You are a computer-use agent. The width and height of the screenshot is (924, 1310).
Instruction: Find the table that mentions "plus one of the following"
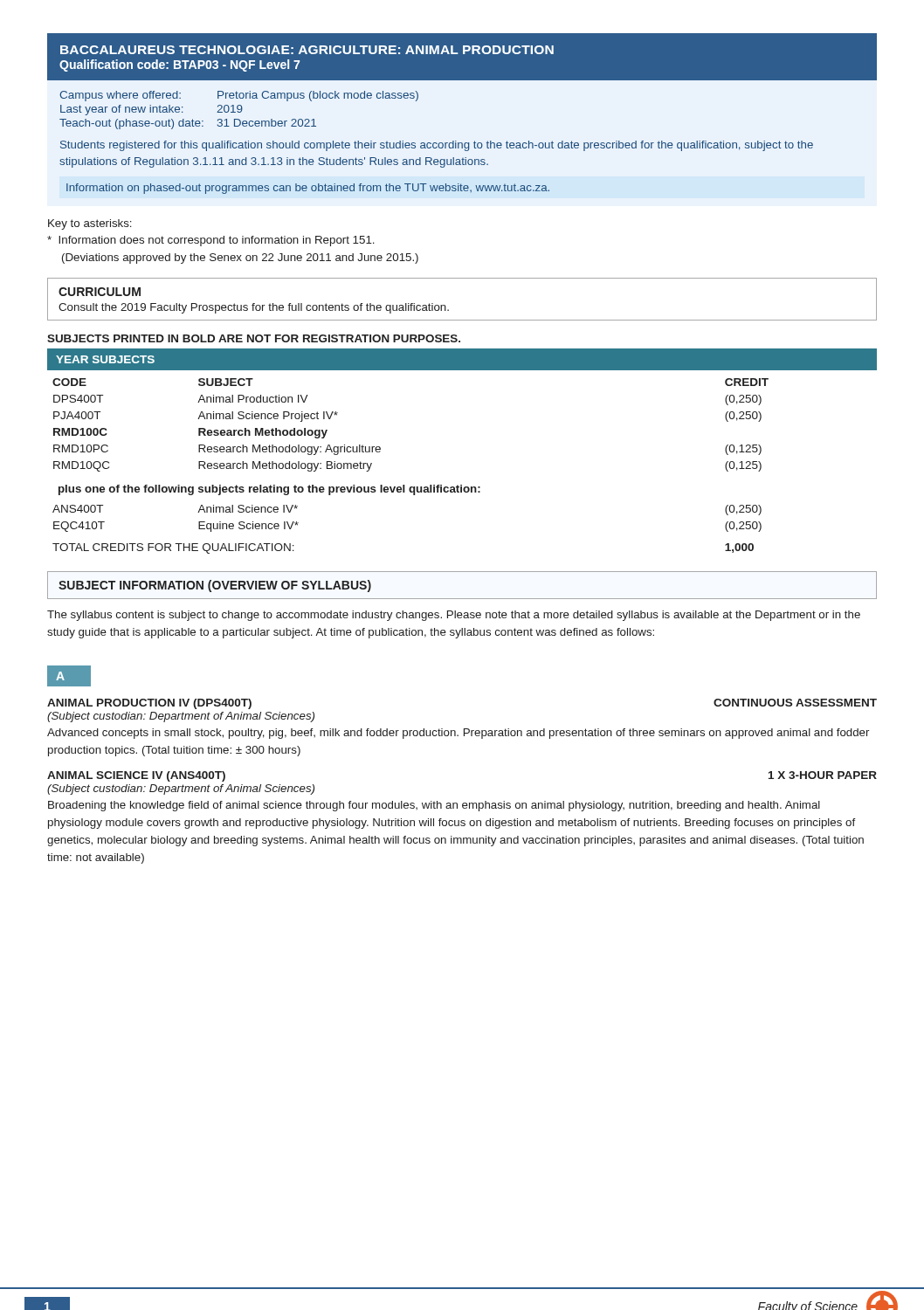pyautogui.click(x=462, y=463)
